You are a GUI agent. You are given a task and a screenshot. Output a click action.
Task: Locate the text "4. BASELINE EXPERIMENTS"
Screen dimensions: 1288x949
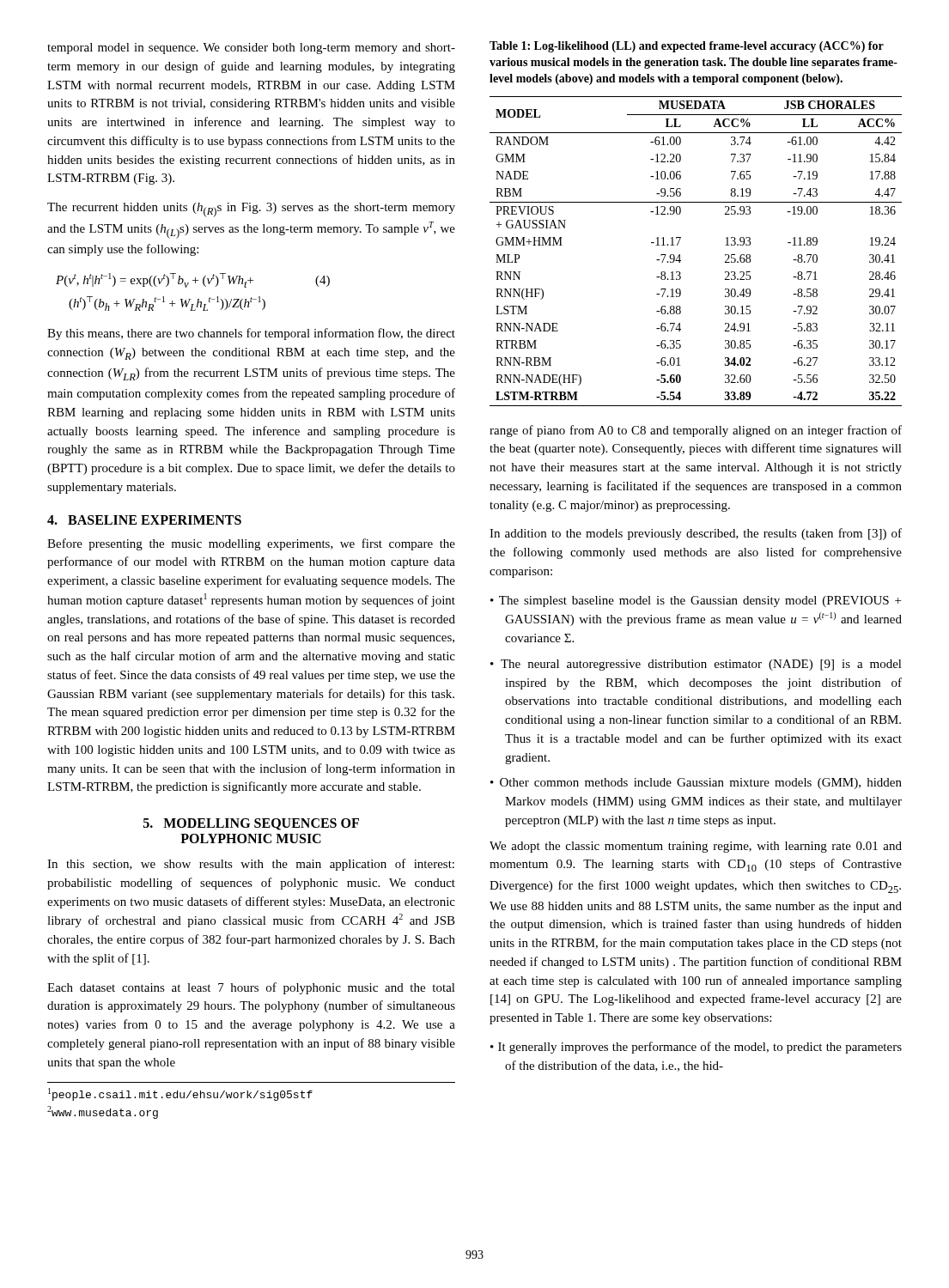[144, 520]
